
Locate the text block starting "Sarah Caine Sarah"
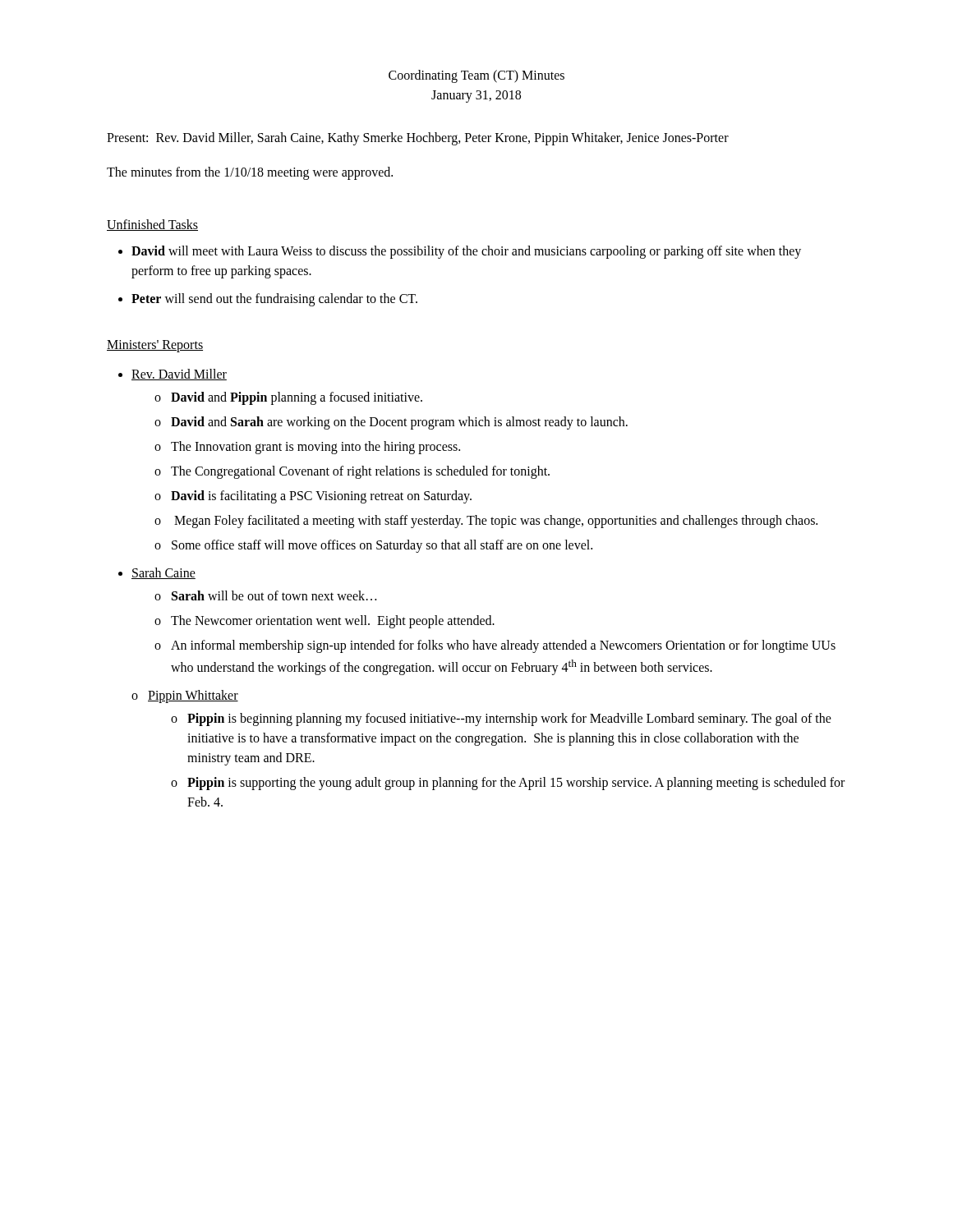tap(489, 622)
